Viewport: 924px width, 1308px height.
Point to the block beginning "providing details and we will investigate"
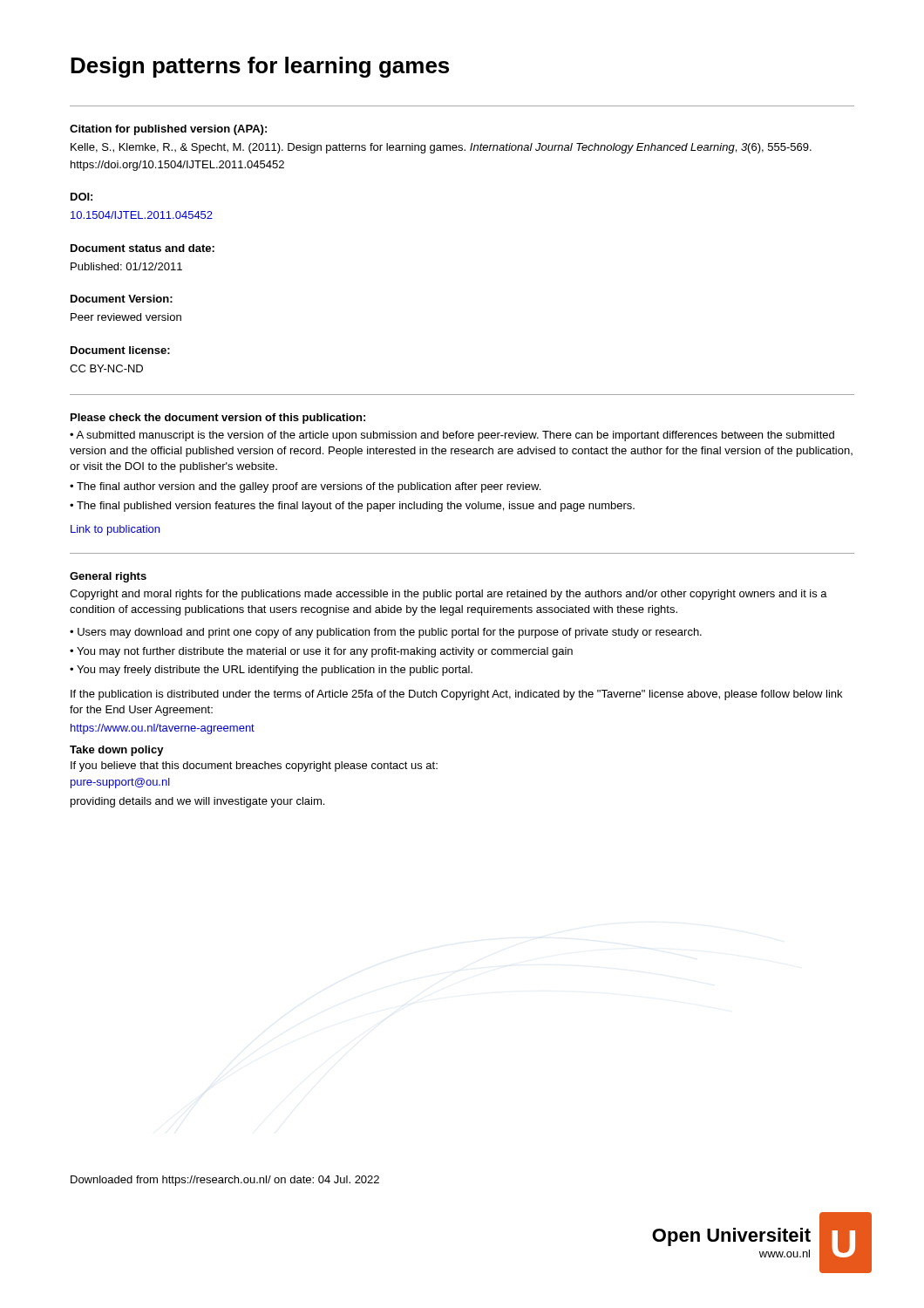coord(197,802)
